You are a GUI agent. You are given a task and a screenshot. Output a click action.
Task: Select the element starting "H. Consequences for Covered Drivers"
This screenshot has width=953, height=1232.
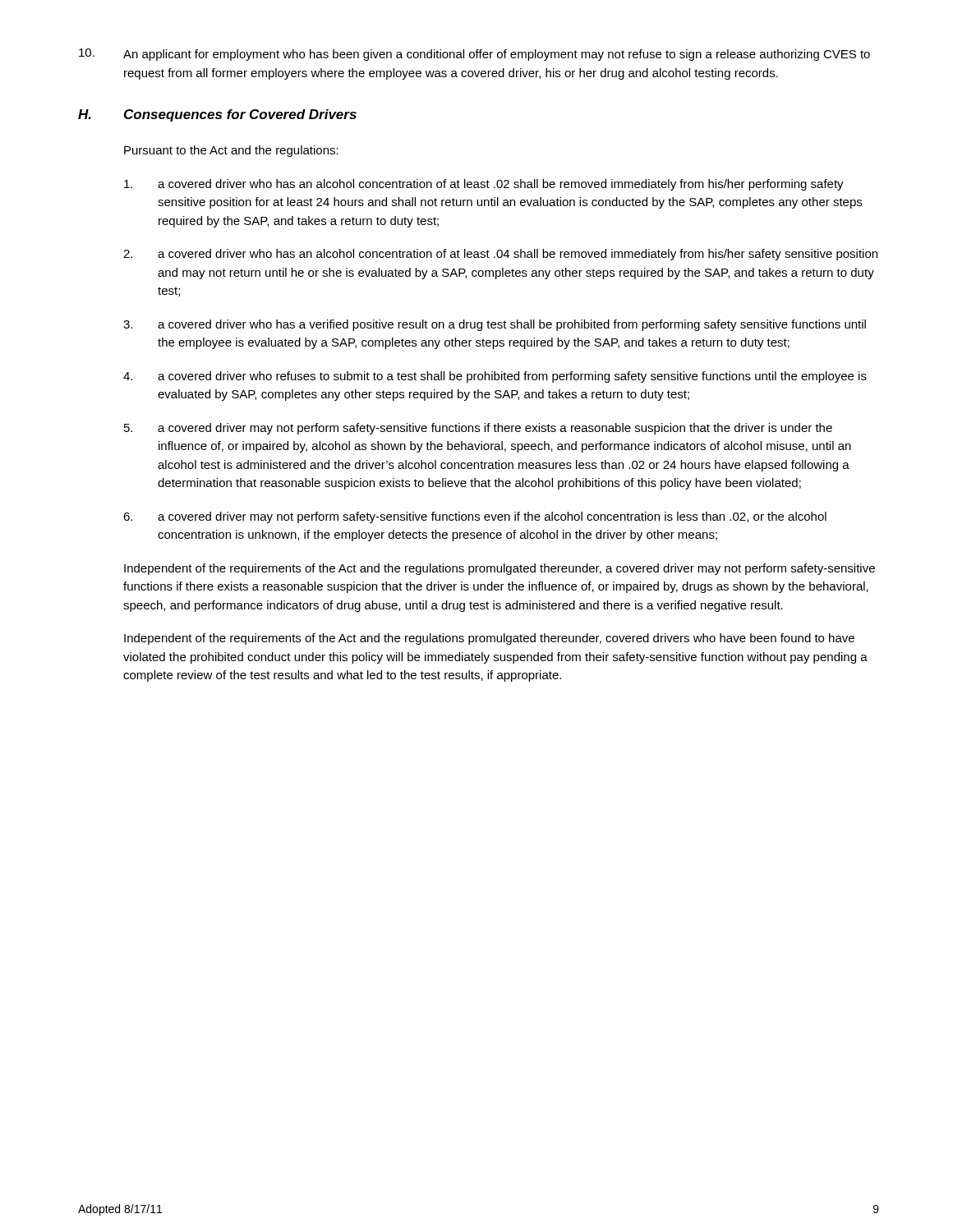(x=217, y=115)
